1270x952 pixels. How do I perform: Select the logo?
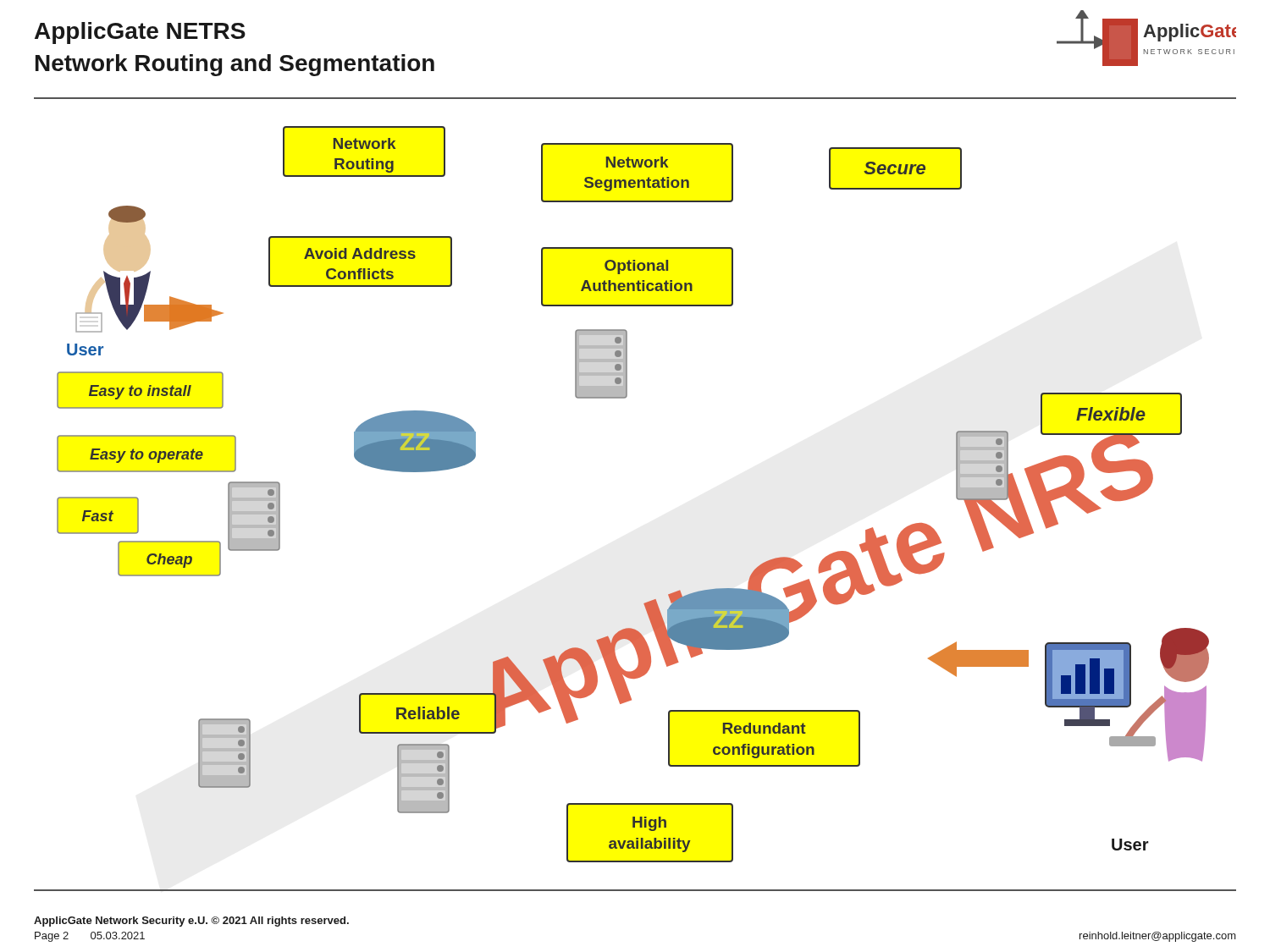point(1143,46)
